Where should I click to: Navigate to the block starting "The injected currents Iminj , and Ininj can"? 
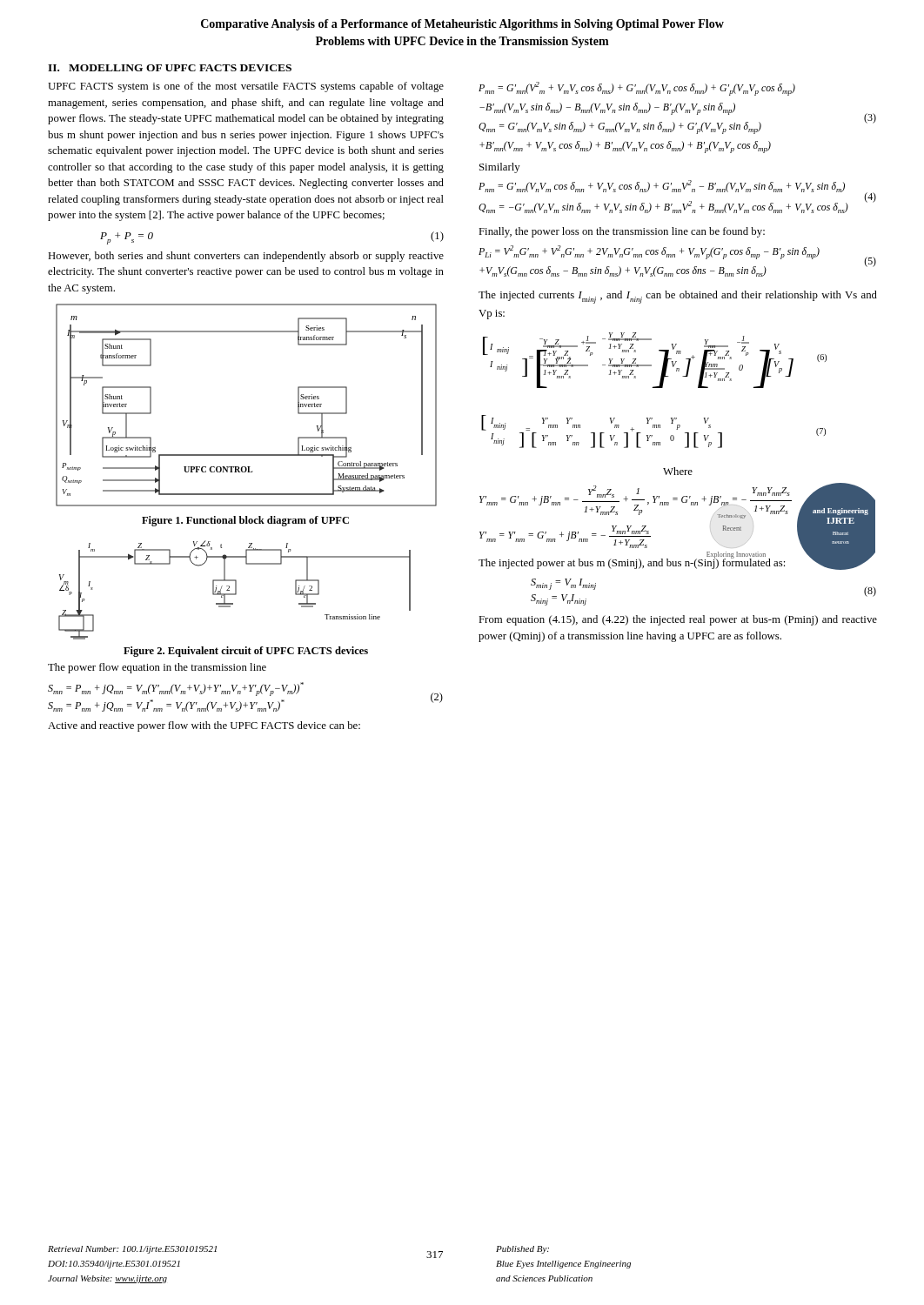tap(678, 304)
